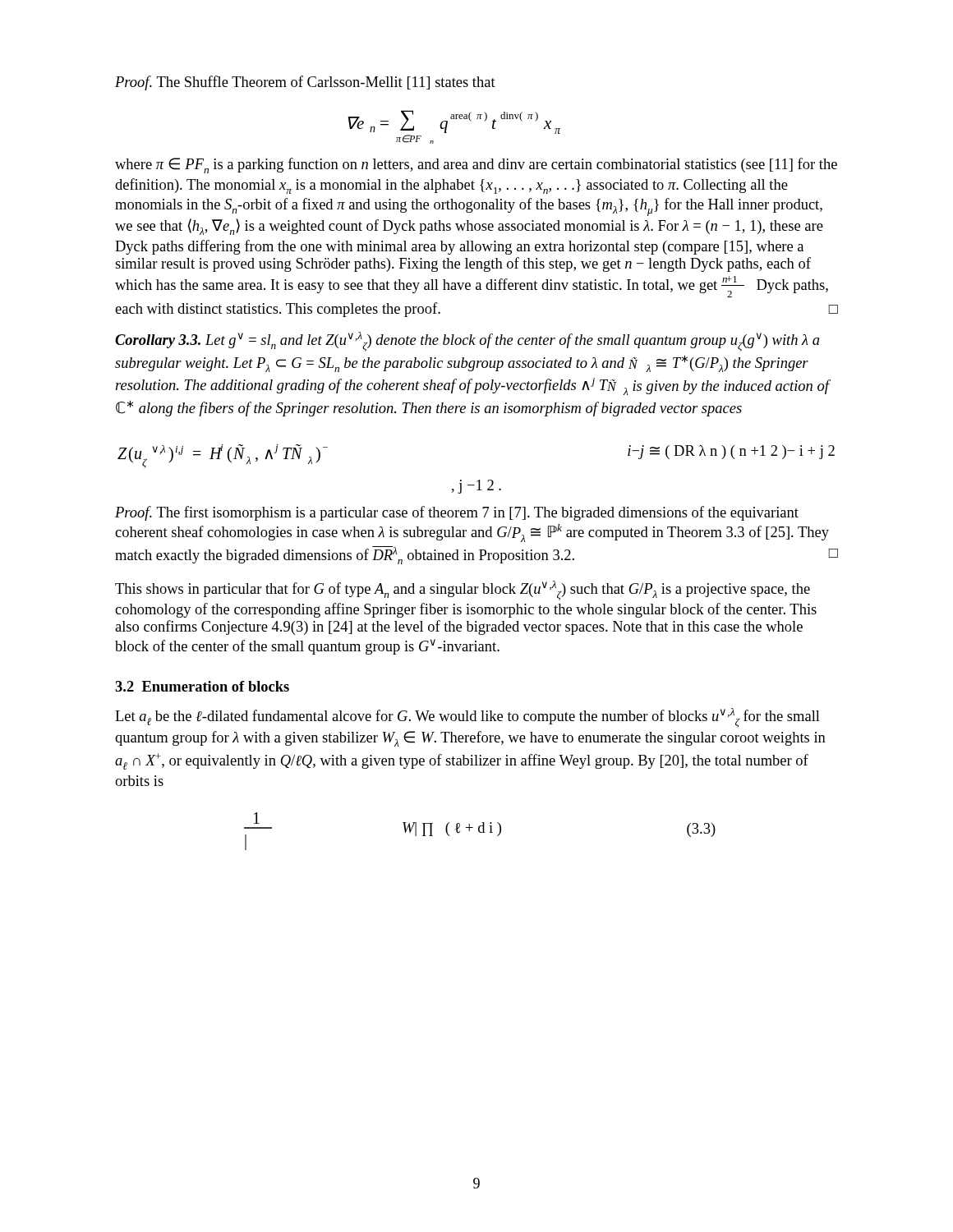This screenshot has height=1232, width=953.
Task: Locate the formula that opens with "1 |W| ∏ ("
Action: pyautogui.click(x=476, y=829)
